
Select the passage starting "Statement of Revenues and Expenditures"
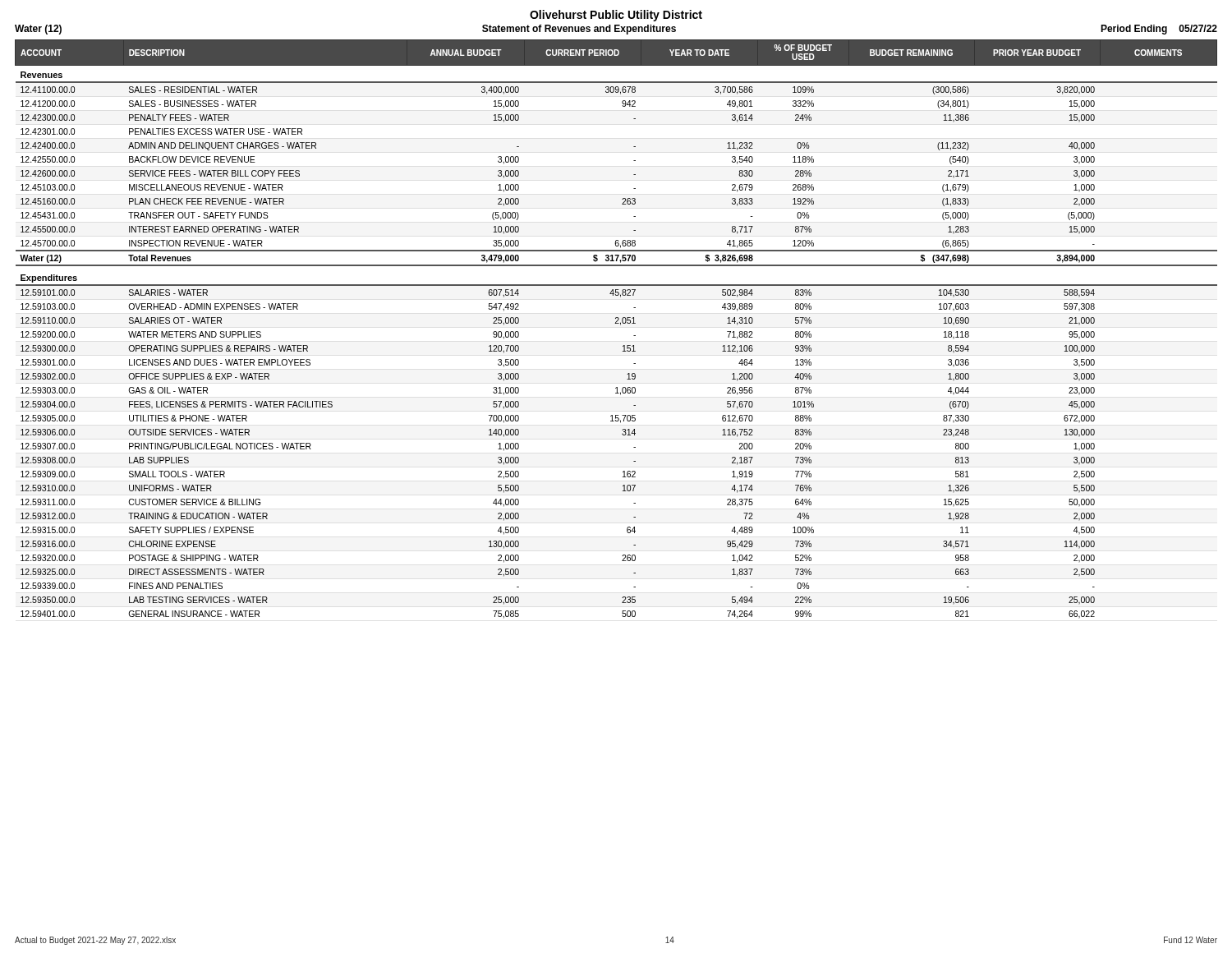pos(579,29)
